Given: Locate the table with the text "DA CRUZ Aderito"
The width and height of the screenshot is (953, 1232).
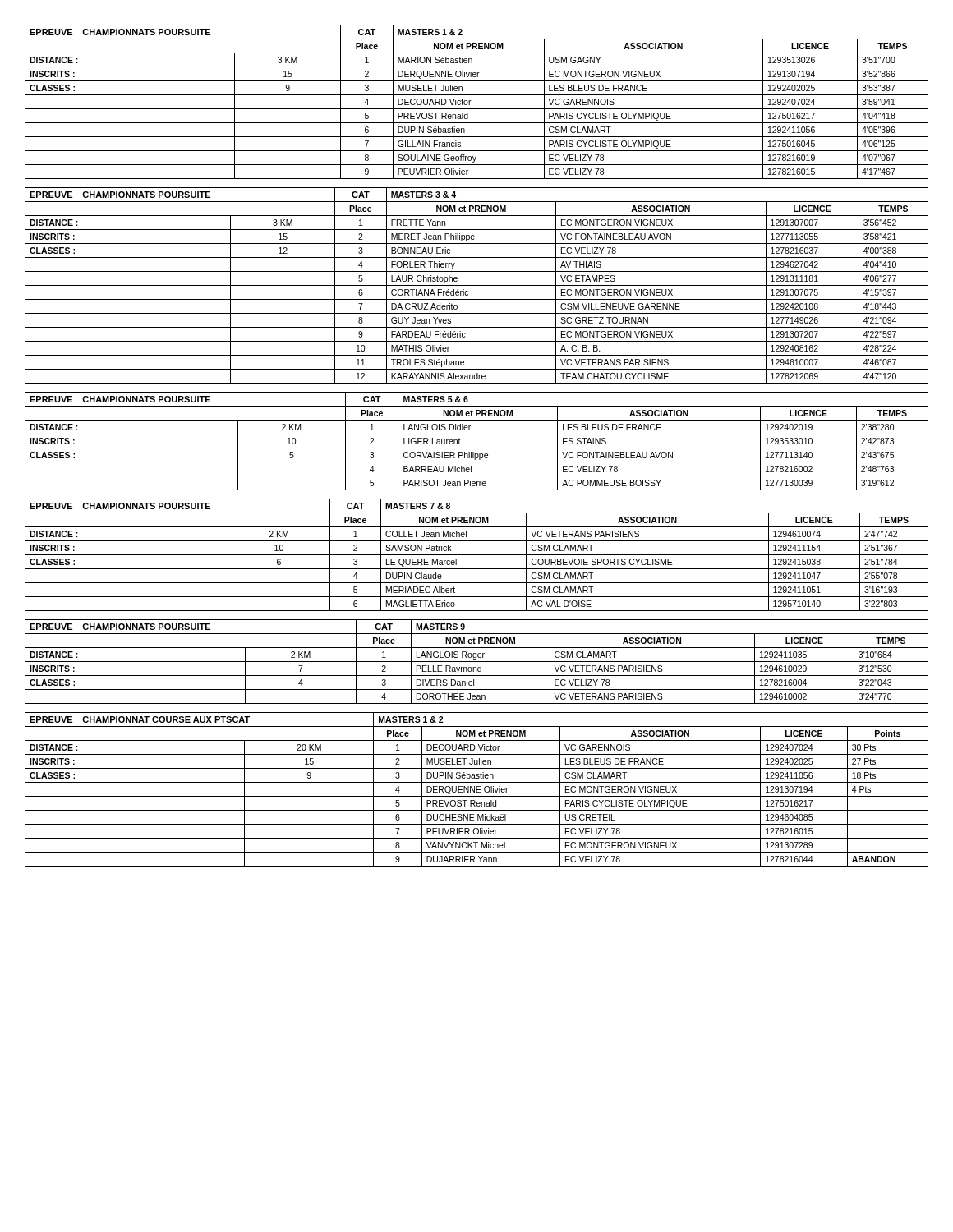Looking at the screenshot, I should coord(476,285).
